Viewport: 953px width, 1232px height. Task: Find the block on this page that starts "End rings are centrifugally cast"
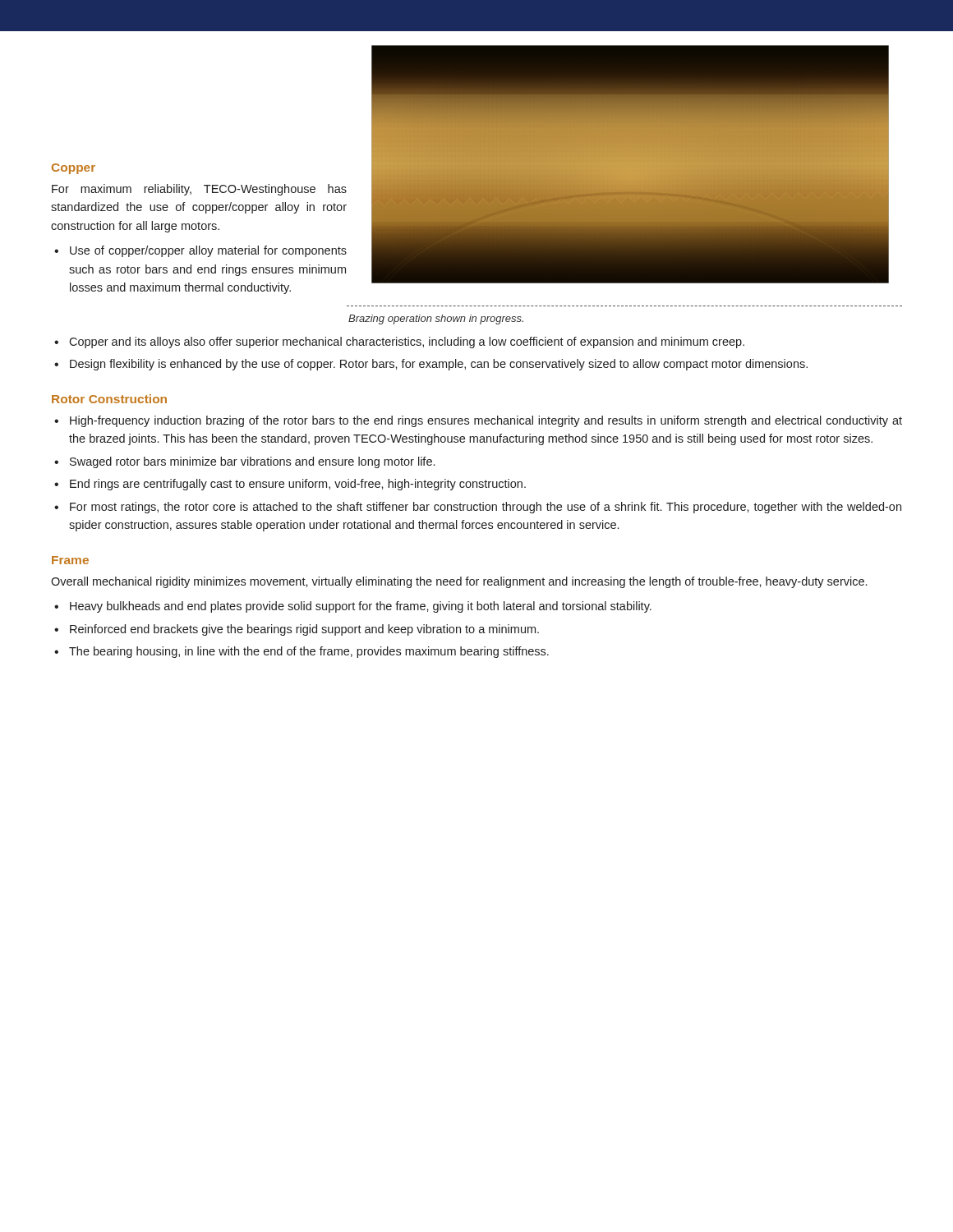coord(298,484)
